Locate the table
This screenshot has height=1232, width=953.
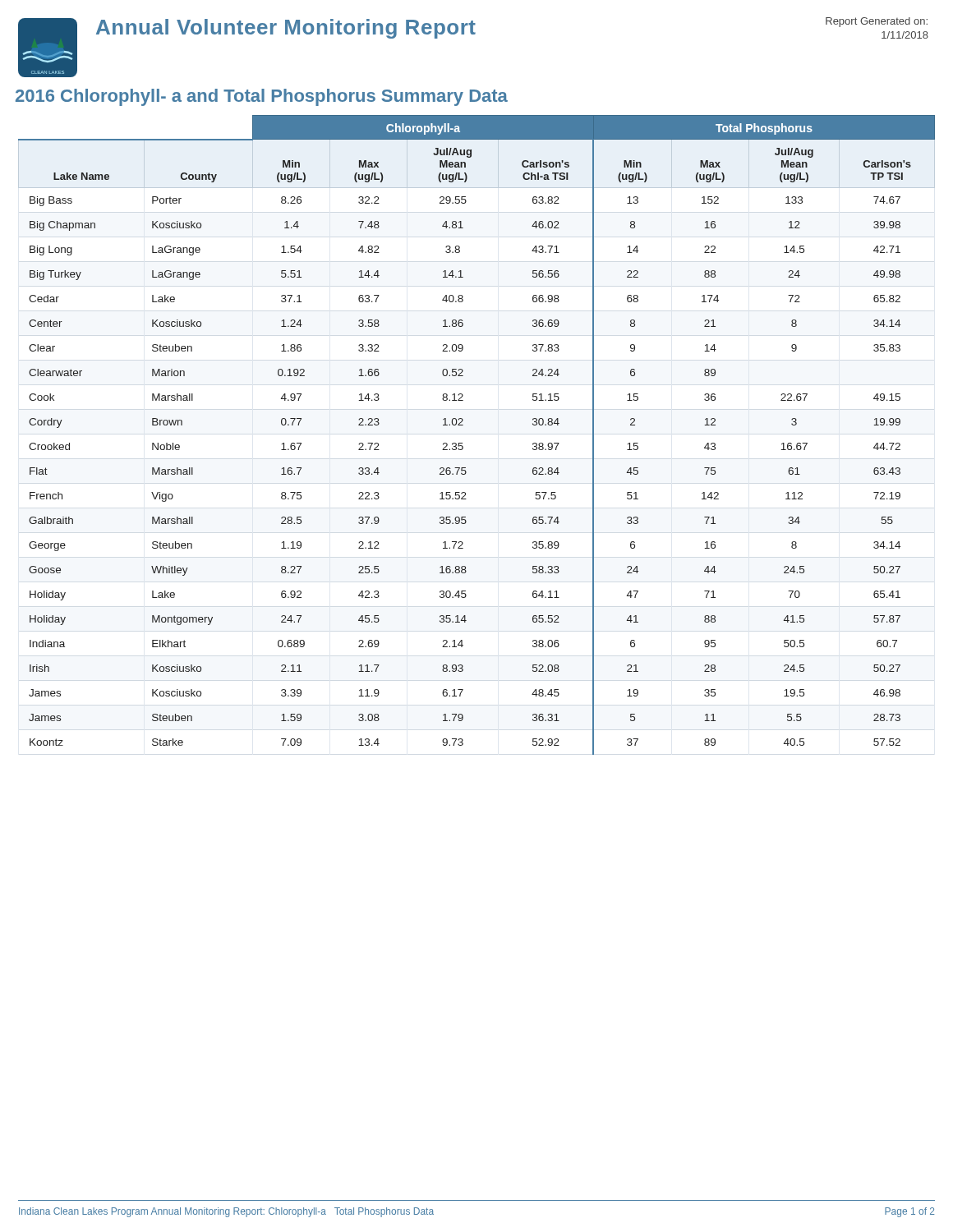click(x=476, y=435)
